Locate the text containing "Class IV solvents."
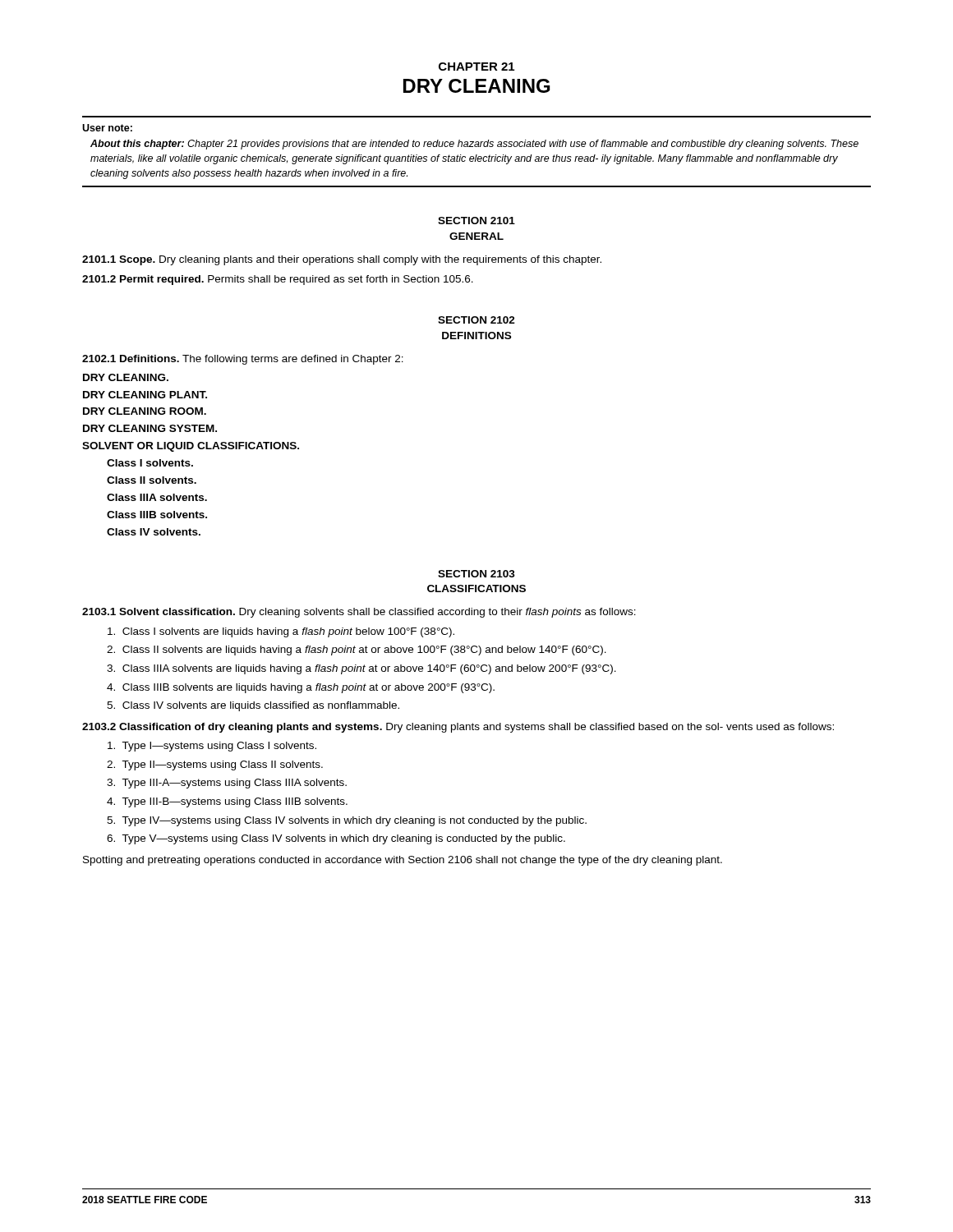The image size is (953, 1232). [154, 531]
